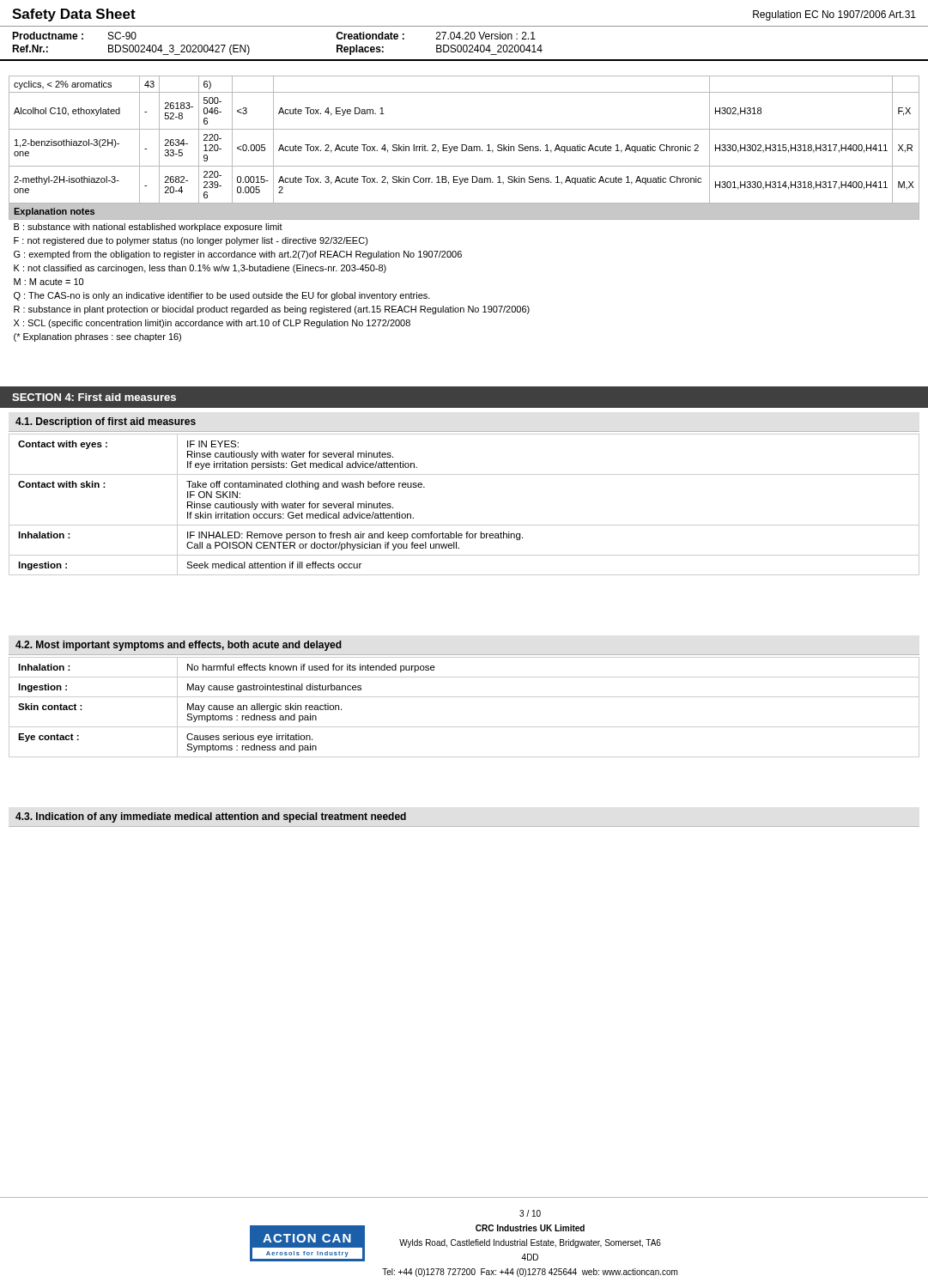Click on the table containing "No harmful effects"
Viewport: 928px width, 1288px height.
coord(464,707)
